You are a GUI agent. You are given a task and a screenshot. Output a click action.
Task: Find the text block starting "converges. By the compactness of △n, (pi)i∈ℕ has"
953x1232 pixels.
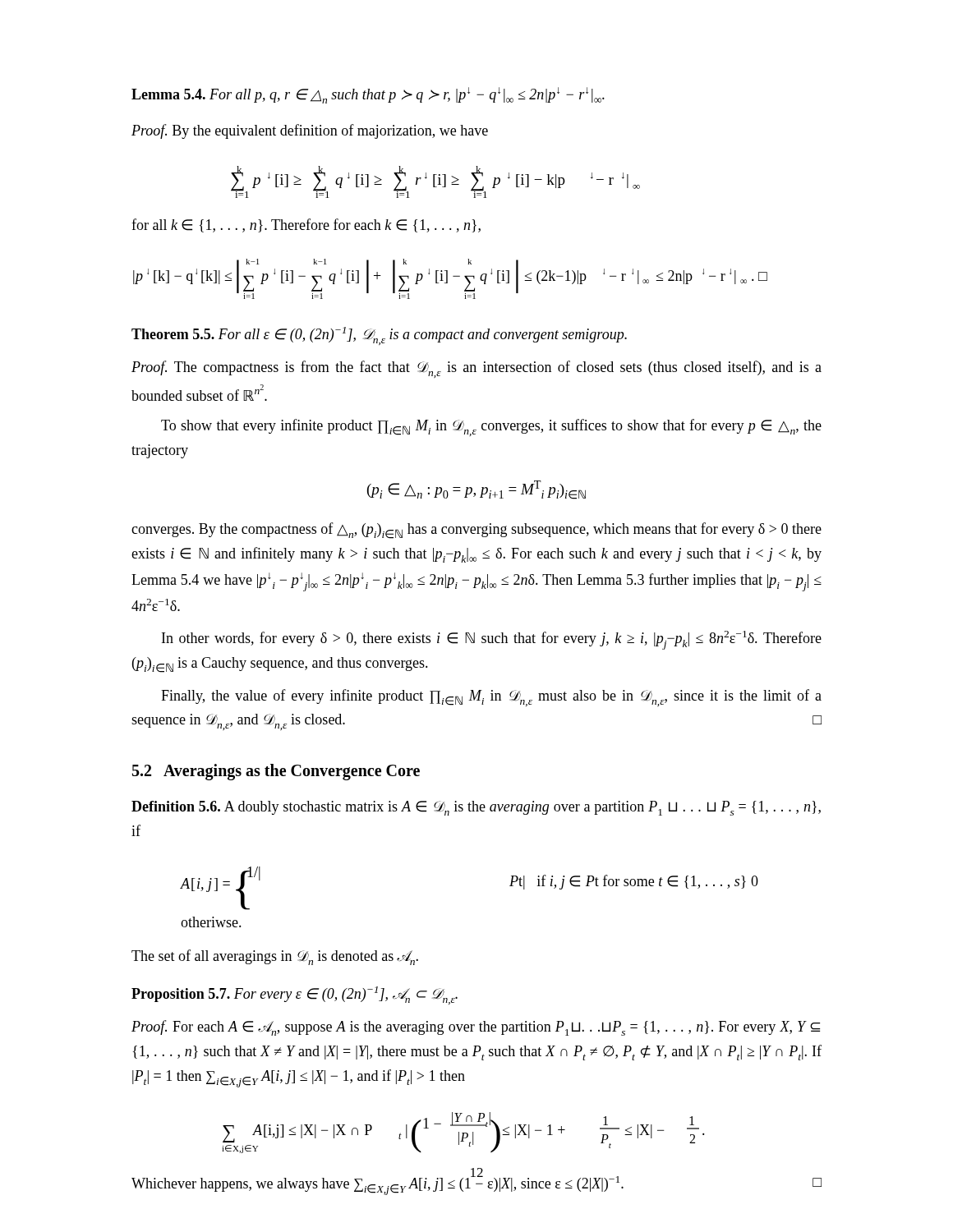click(476, 568)
